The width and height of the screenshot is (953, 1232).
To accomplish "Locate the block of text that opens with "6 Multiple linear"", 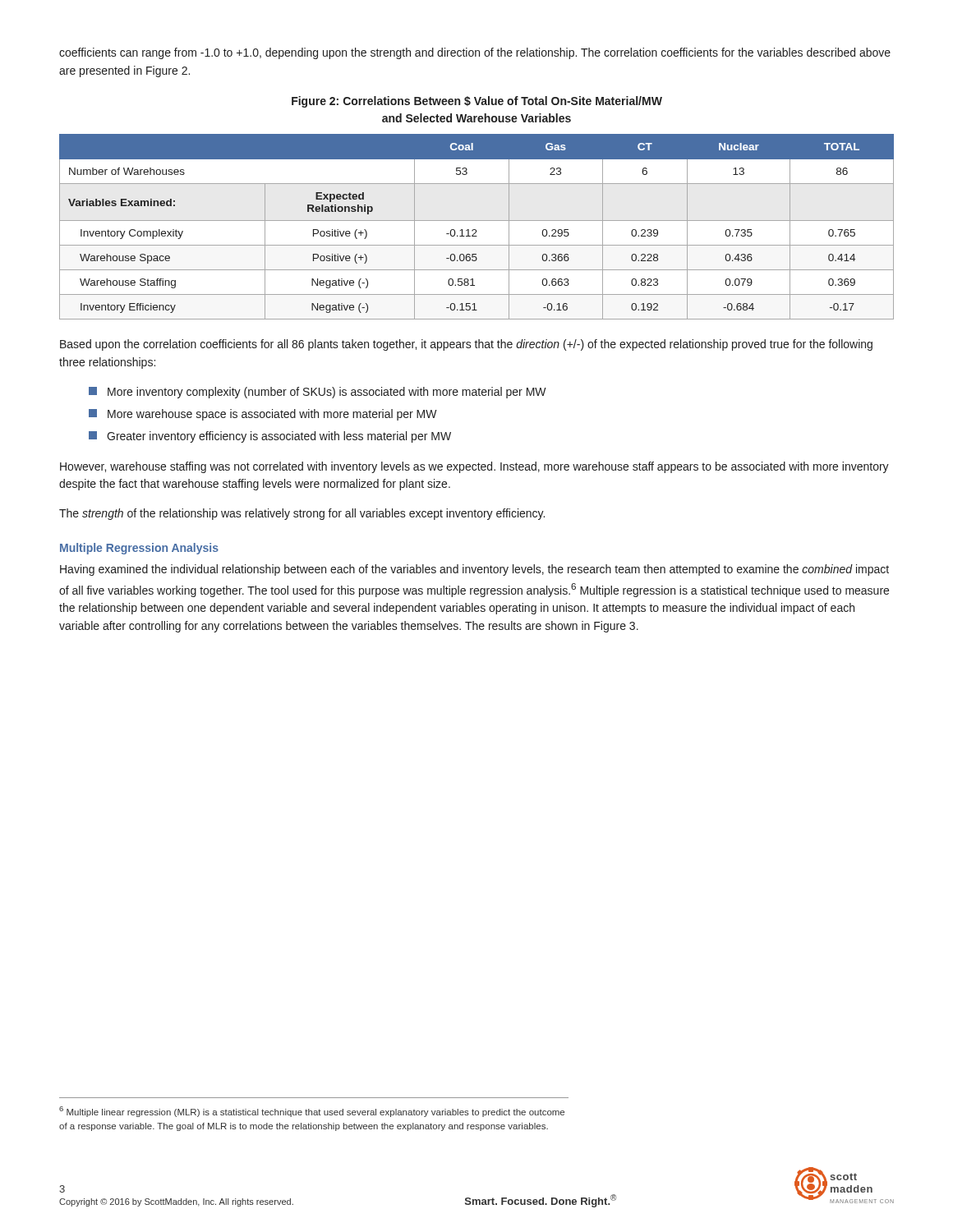I will point(312,1117).
